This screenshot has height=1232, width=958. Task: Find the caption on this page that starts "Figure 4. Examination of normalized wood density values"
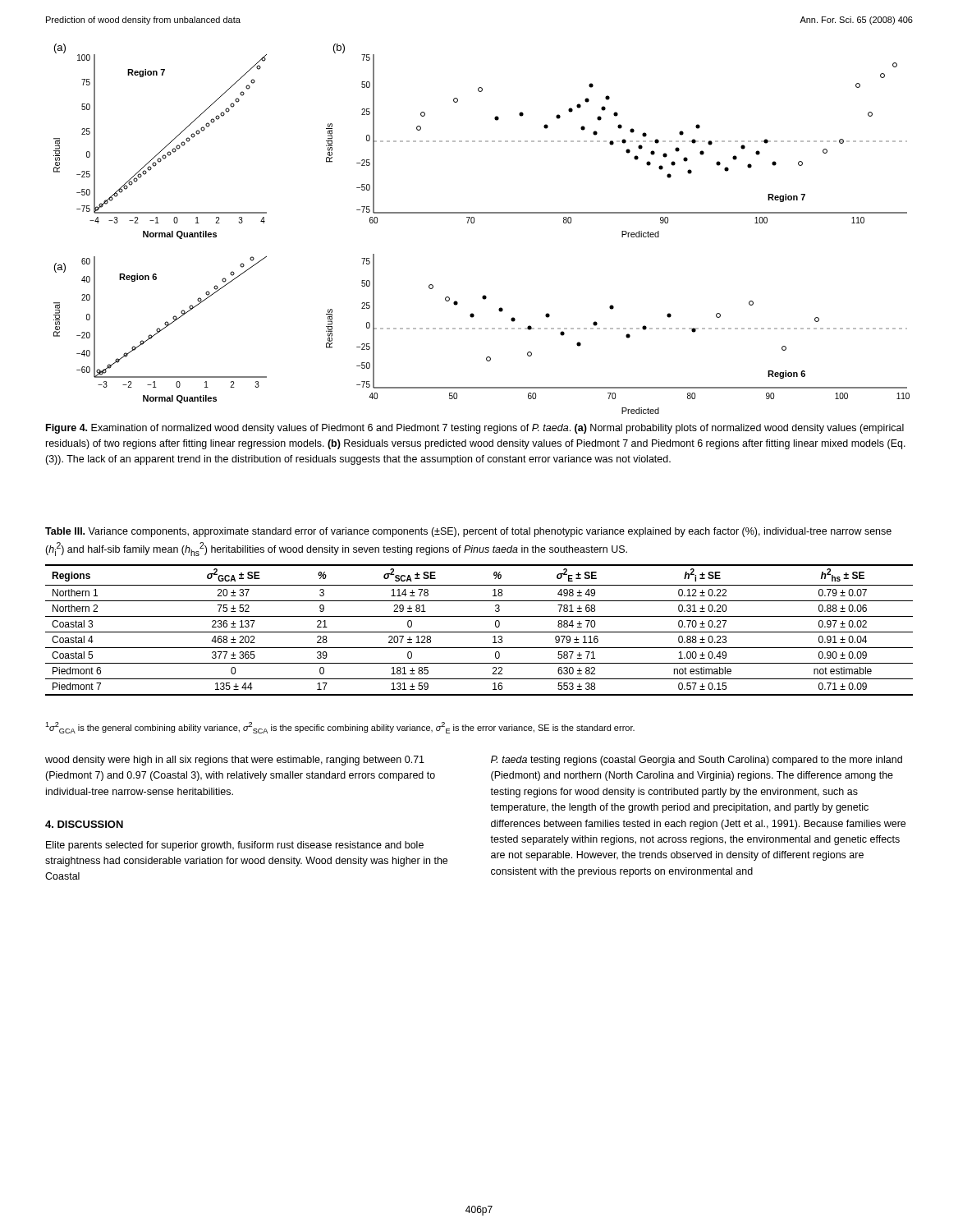pyautogui.click(x=475, y=443)
